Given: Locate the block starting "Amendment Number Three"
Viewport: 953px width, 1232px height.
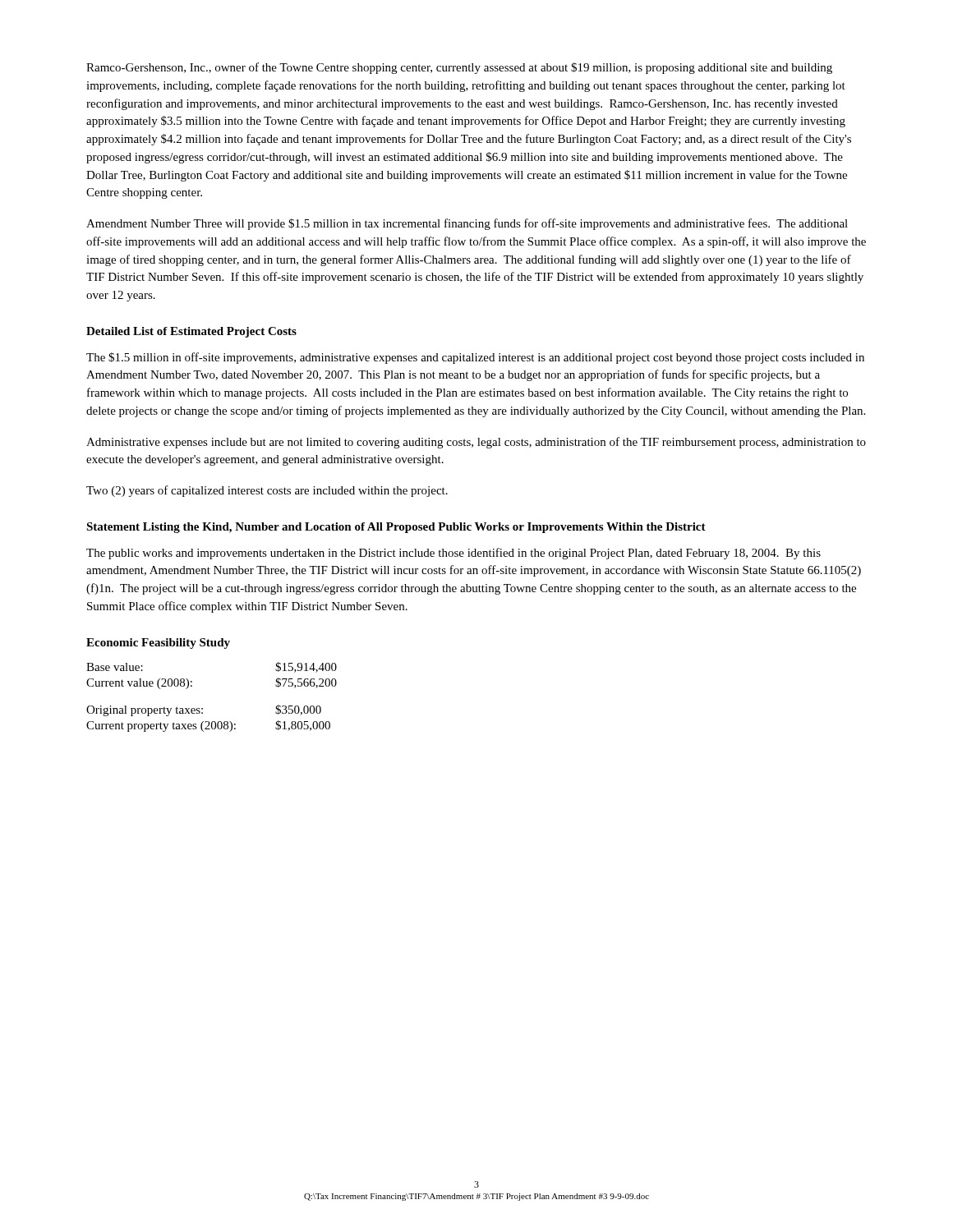Looking at the screenshot, I should (x=476, y=259).
